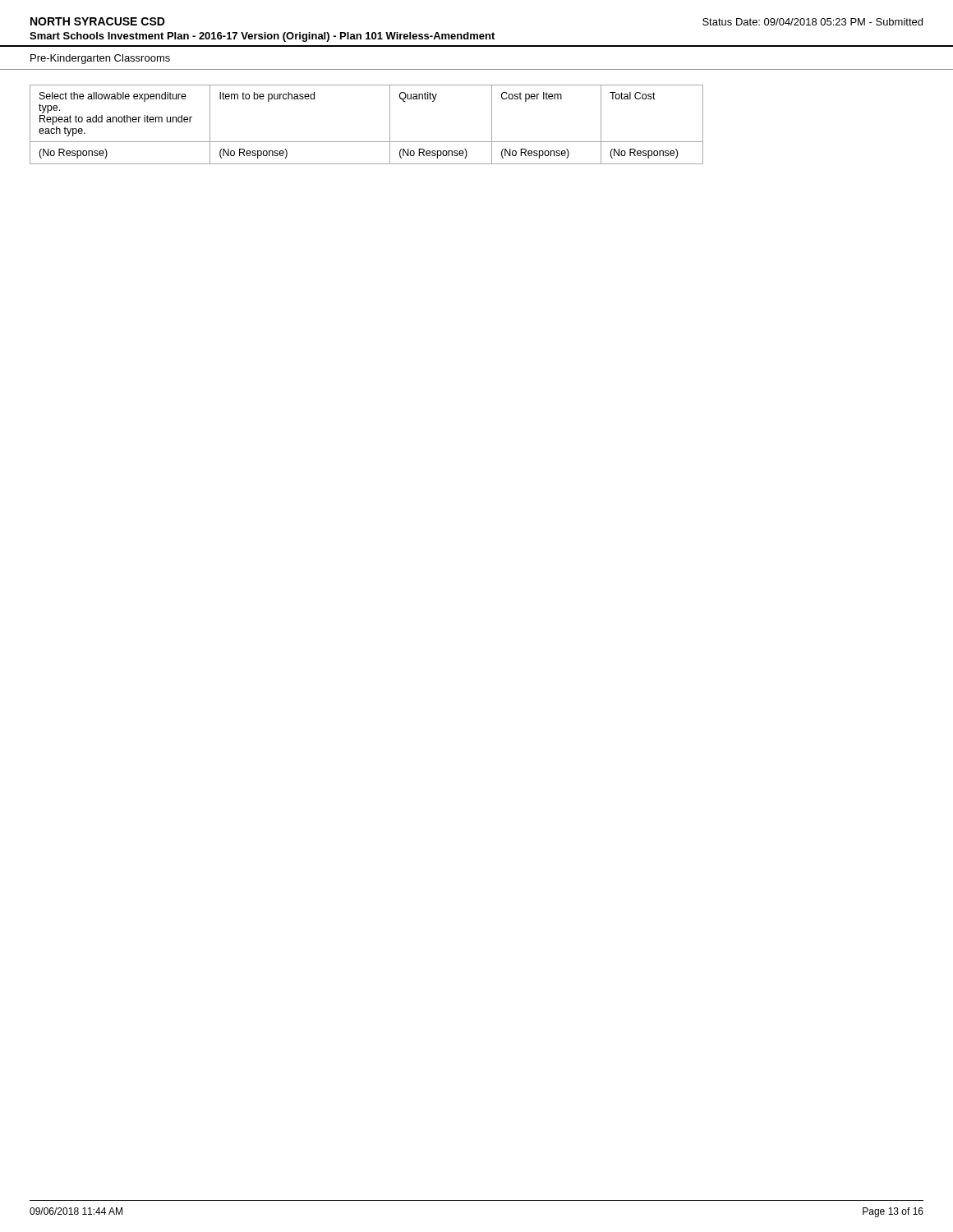The height and width of the screenshot is (1232, 953).
Task: Find the table that mentions "(No Response)"
Action: click(x=476, y=124)
